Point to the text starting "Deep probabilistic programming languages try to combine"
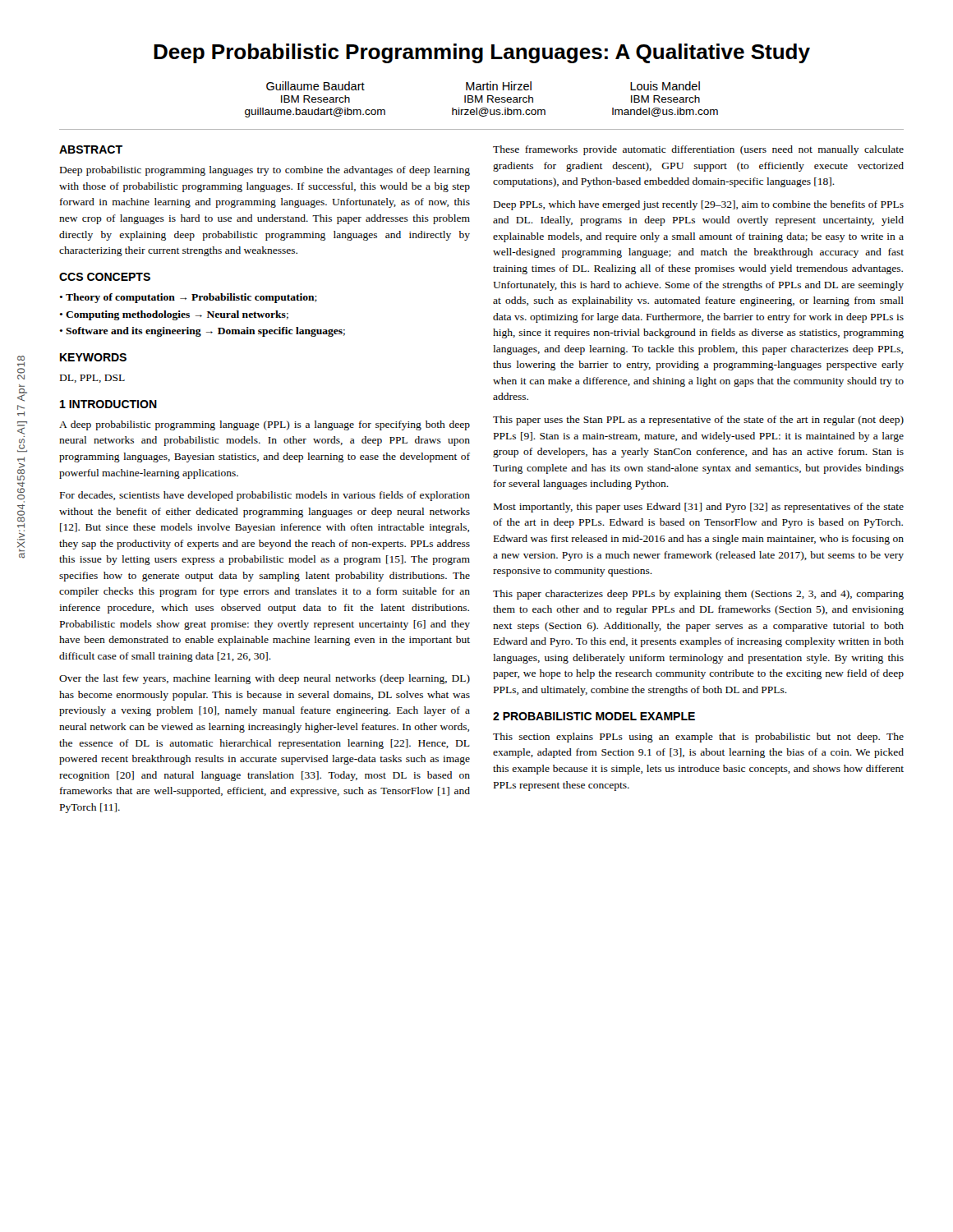The image size is (953, 1232). (x=265, y=210)
